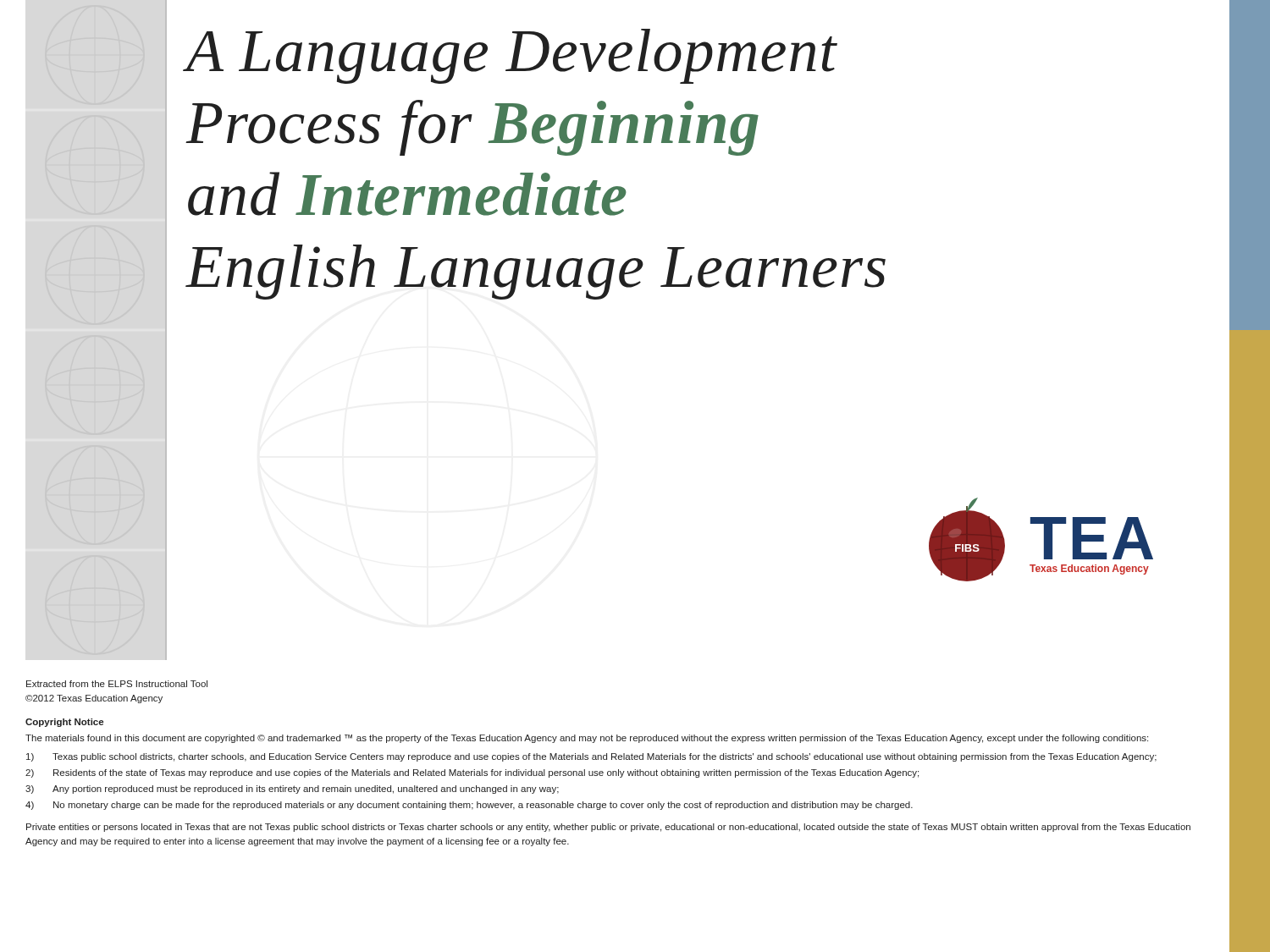Navigate to the element starting "3) Any portion"
This screenshot has height=952, width=1270.
click(x=292, y=790)
